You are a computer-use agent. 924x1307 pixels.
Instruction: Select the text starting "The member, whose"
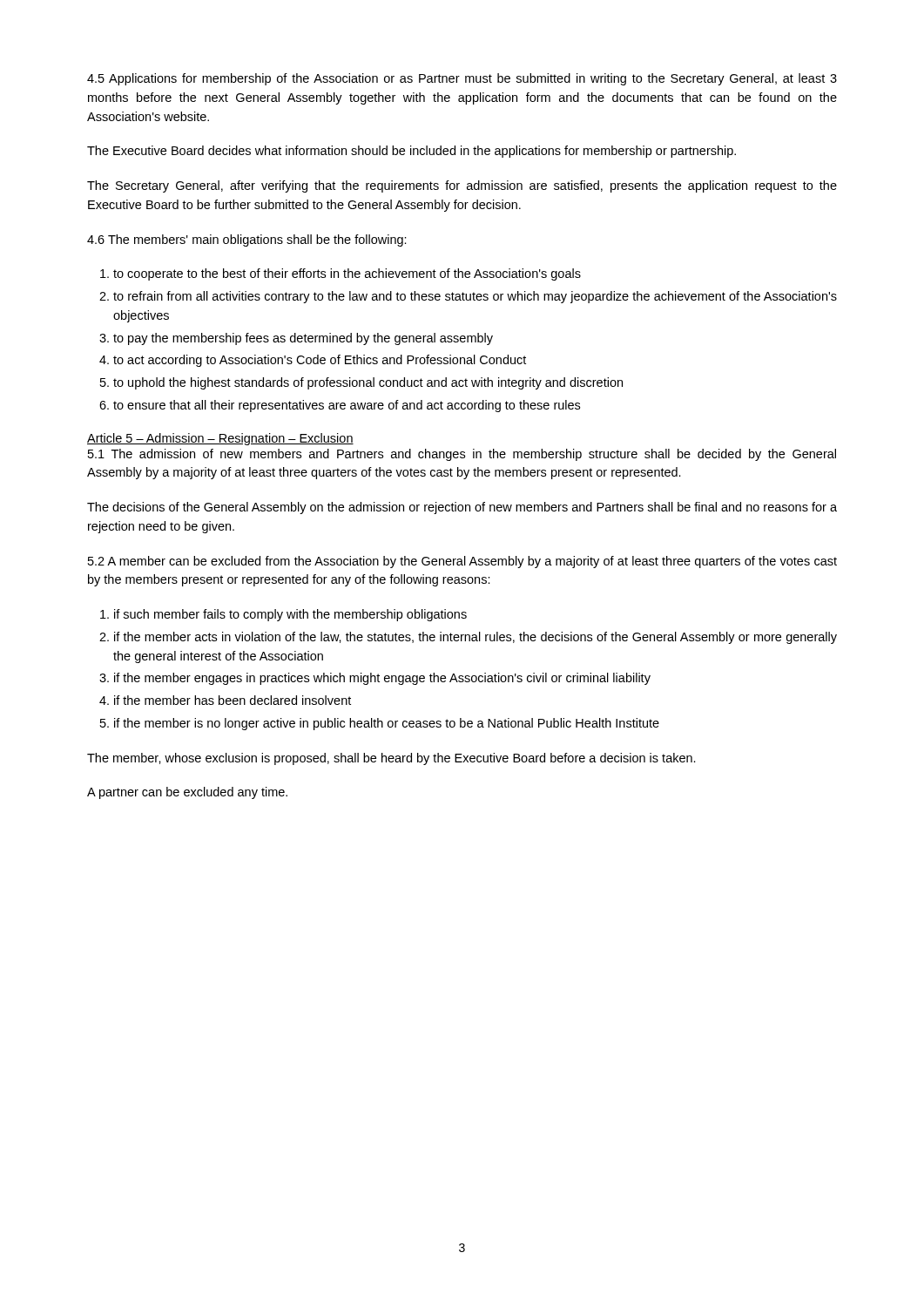coord(392,758)
